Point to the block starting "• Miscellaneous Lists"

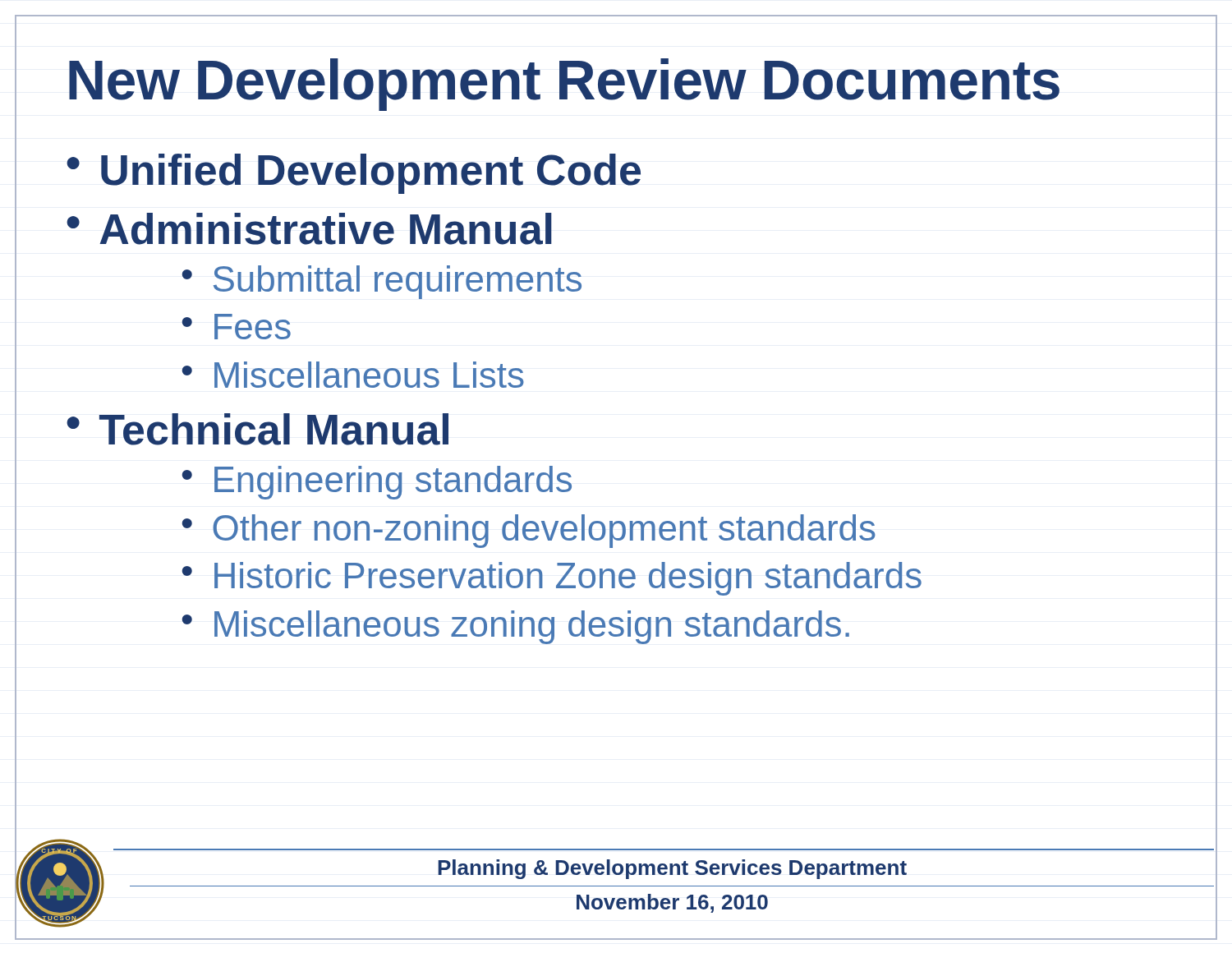point(353,376)
